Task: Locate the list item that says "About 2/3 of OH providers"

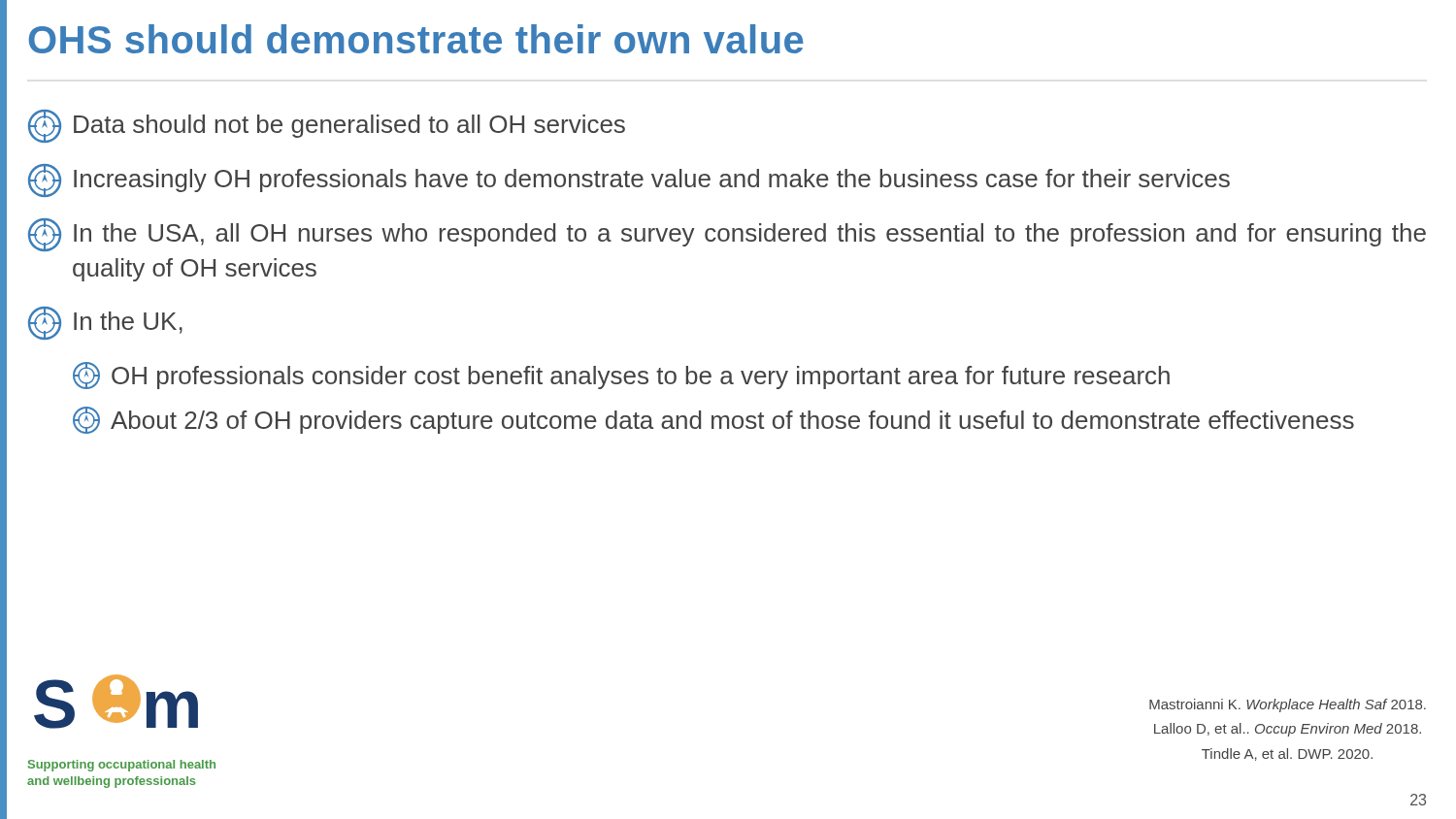Action: pyautogui.click(x=749, y=421)
